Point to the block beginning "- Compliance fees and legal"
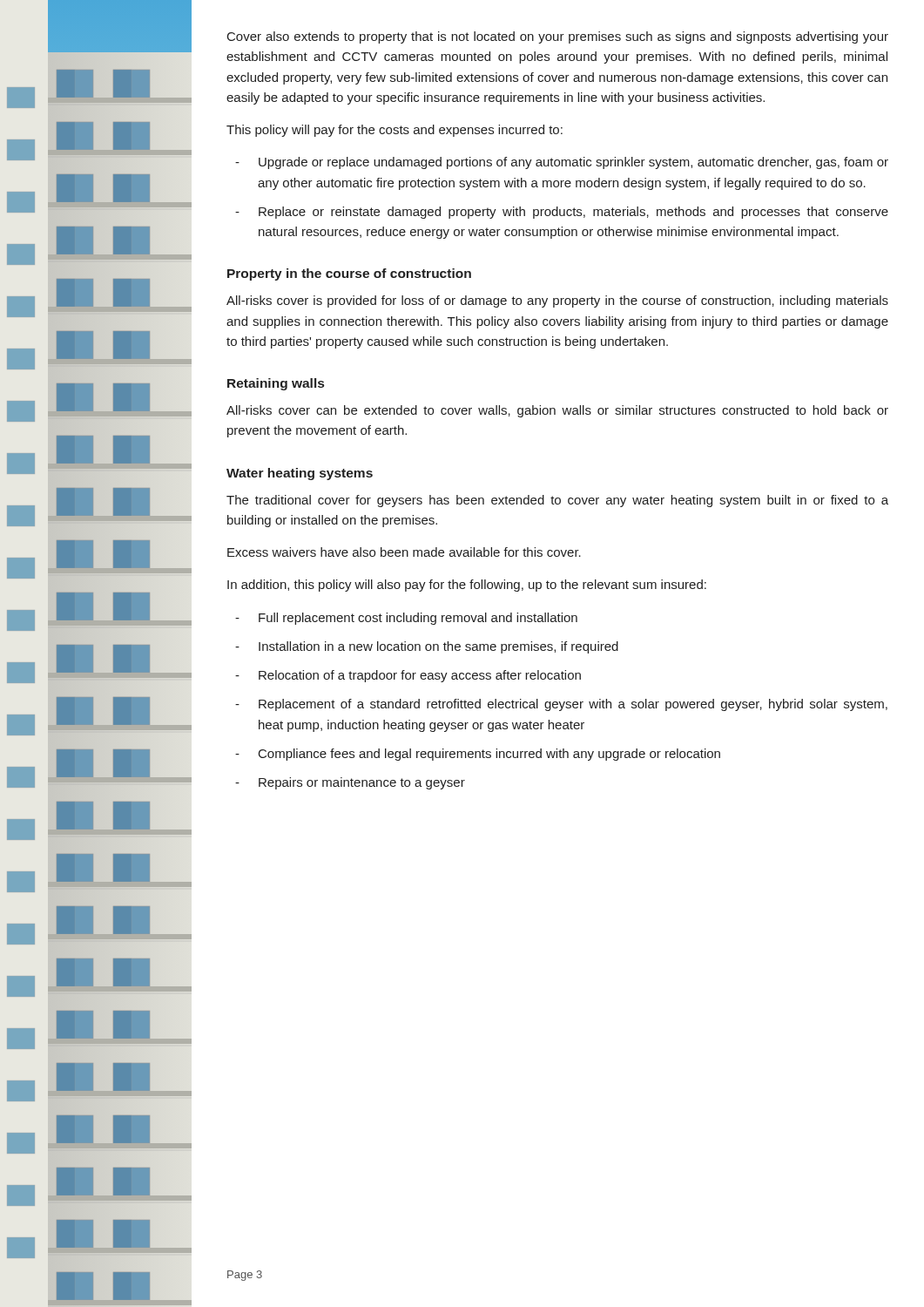The image size is (924, 1307). (x=562, y=753)
